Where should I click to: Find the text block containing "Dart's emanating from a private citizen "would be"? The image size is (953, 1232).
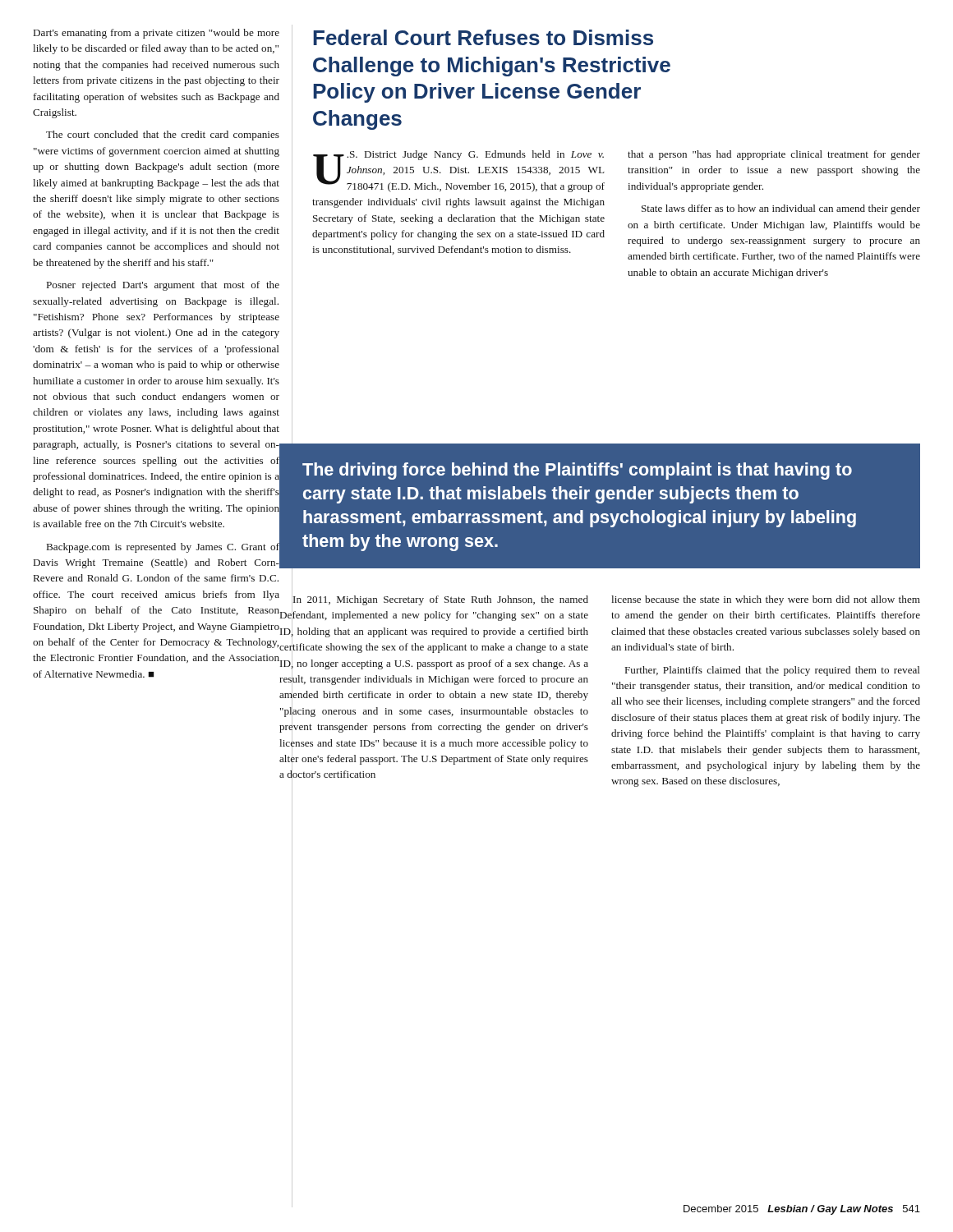156,353
